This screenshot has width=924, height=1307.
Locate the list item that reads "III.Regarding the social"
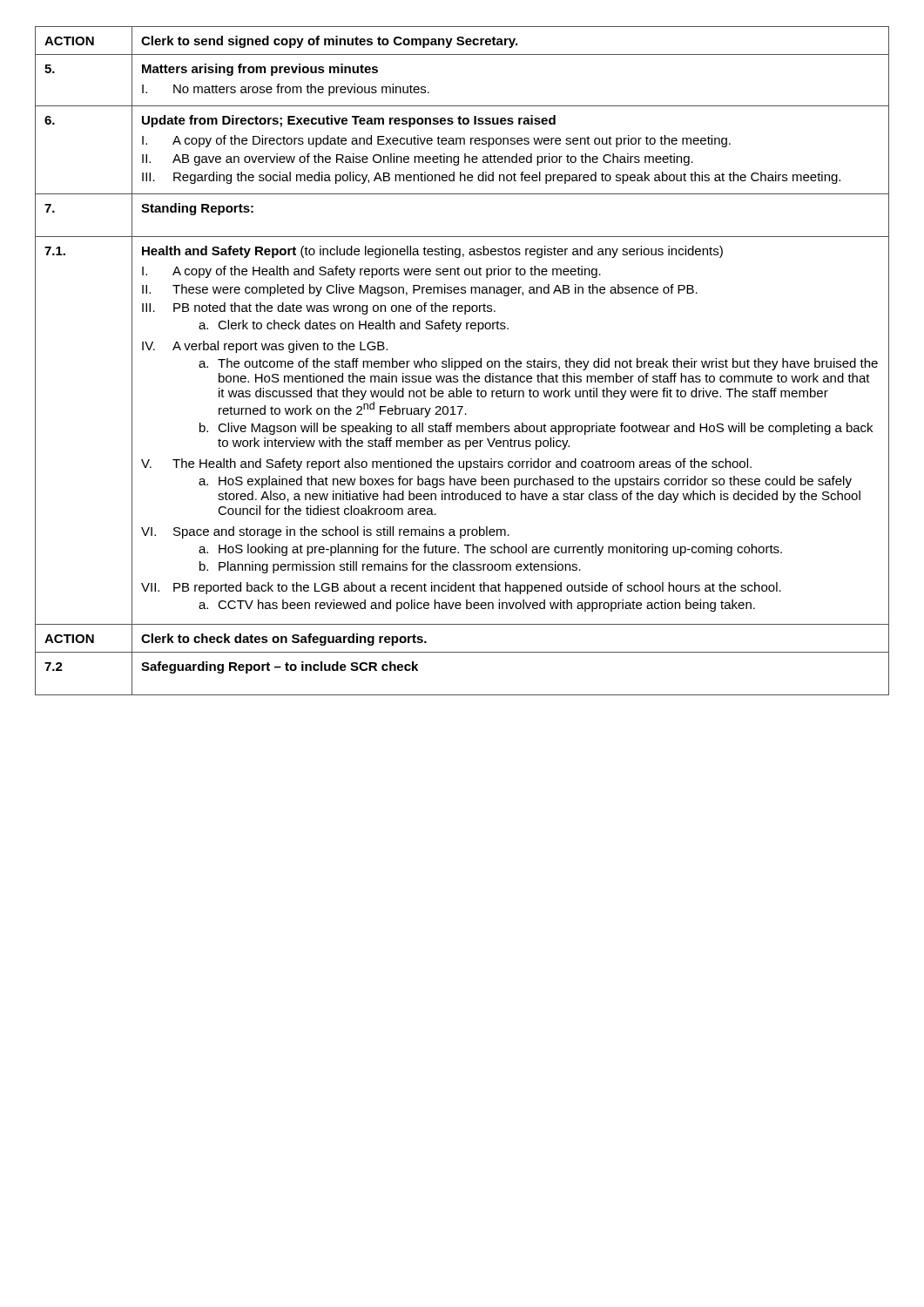[491, 176]
